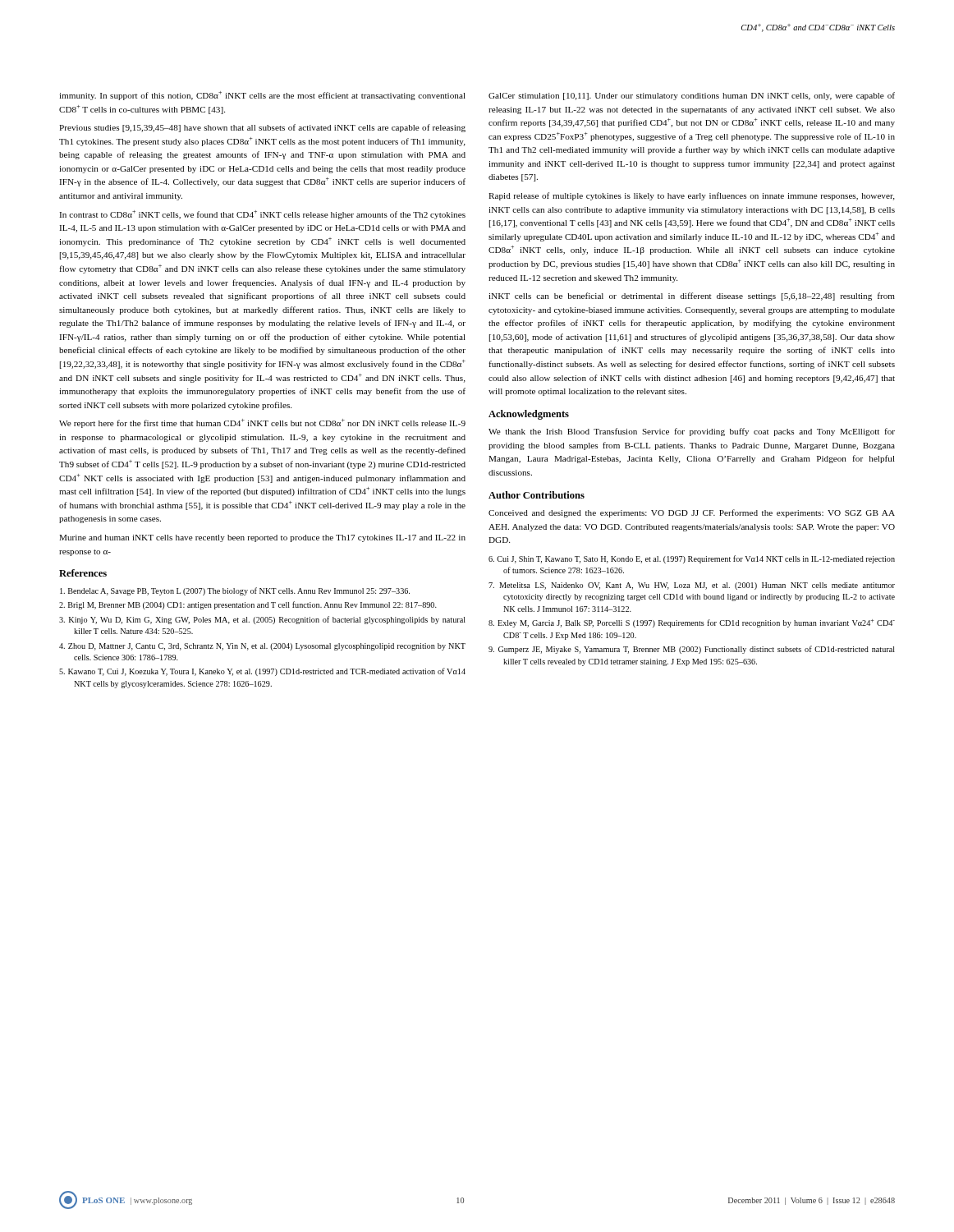This screenshot has height=1232, width=954.
Task: Select the text block starting "In contrast to CD8α+"
Action: [262, 310]
